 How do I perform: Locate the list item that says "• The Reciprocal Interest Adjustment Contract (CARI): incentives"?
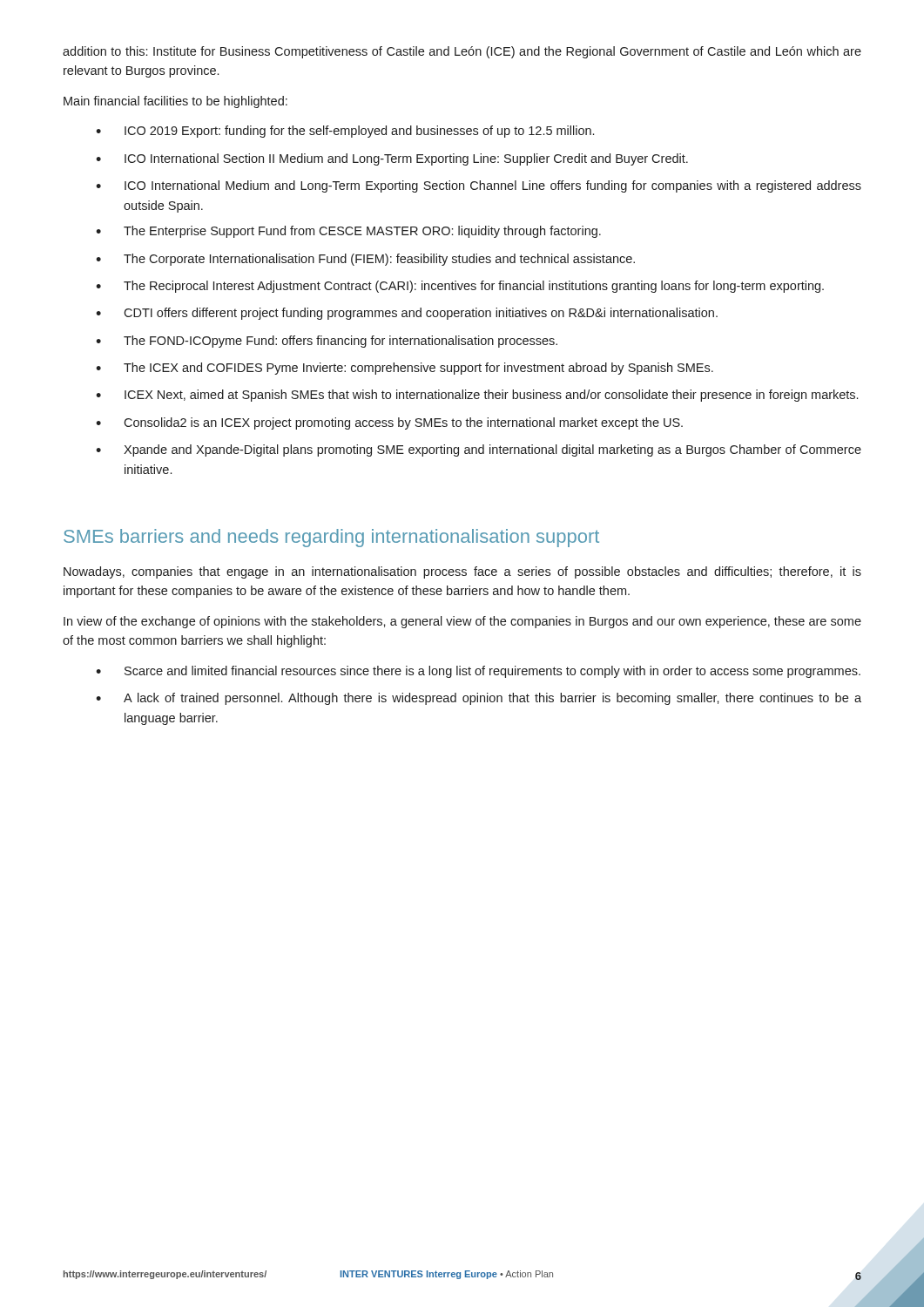click(479, 287)
